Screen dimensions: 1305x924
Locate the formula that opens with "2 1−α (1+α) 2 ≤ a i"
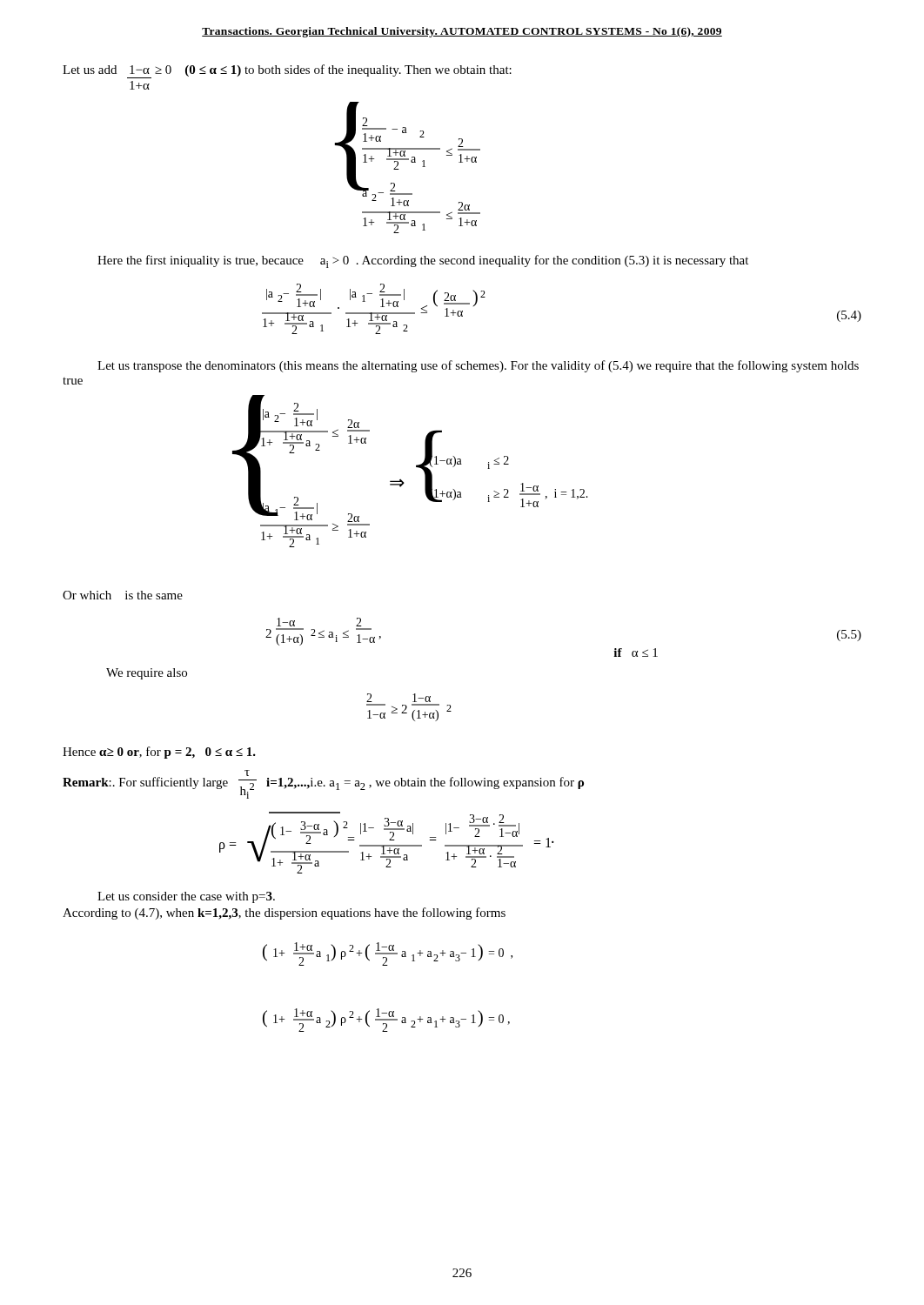coord(293,622)
